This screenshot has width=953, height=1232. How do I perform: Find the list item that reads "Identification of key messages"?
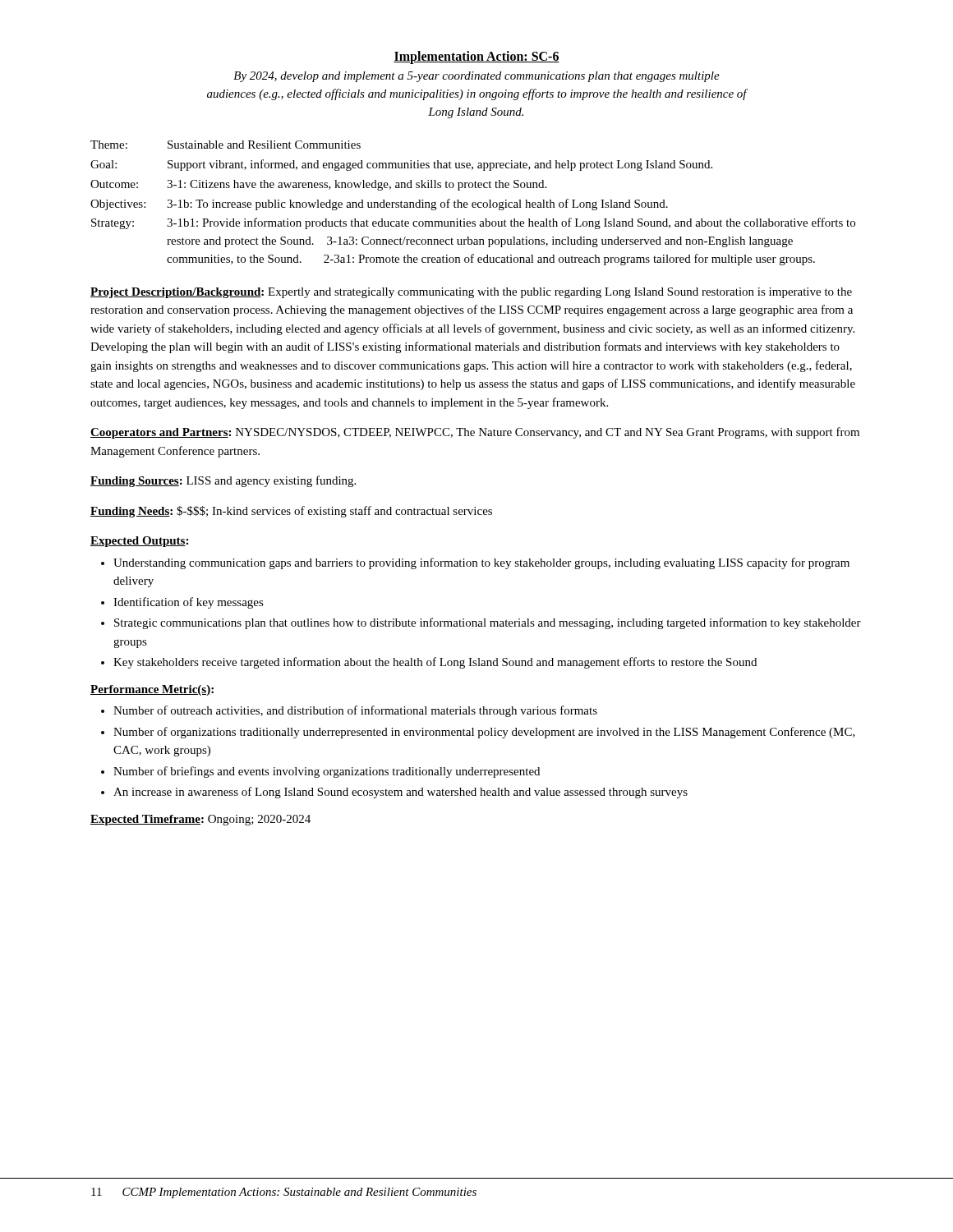point(189,602)
